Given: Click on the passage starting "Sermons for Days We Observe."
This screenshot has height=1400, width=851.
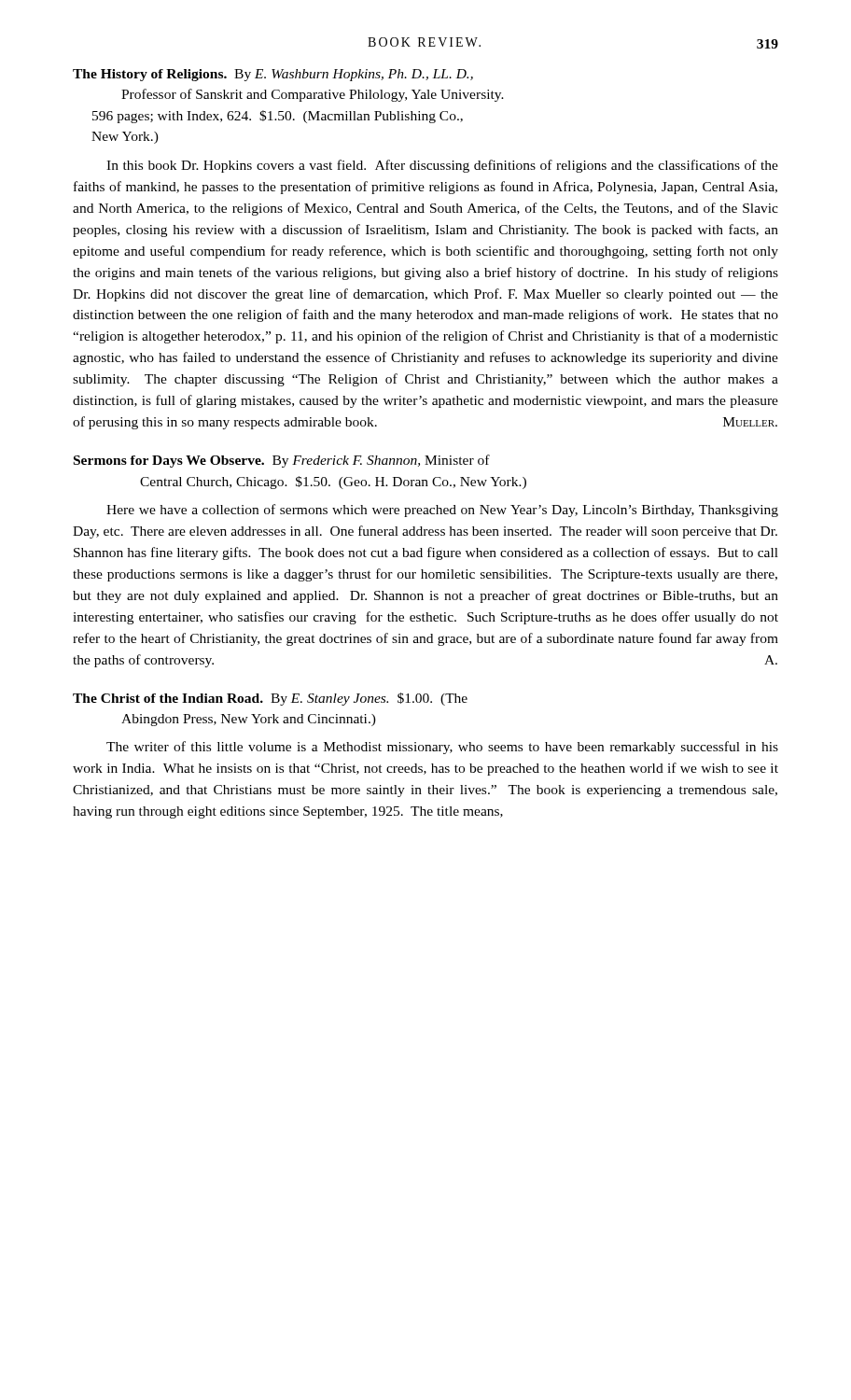Looking at the screenshot, I should 426,472.
